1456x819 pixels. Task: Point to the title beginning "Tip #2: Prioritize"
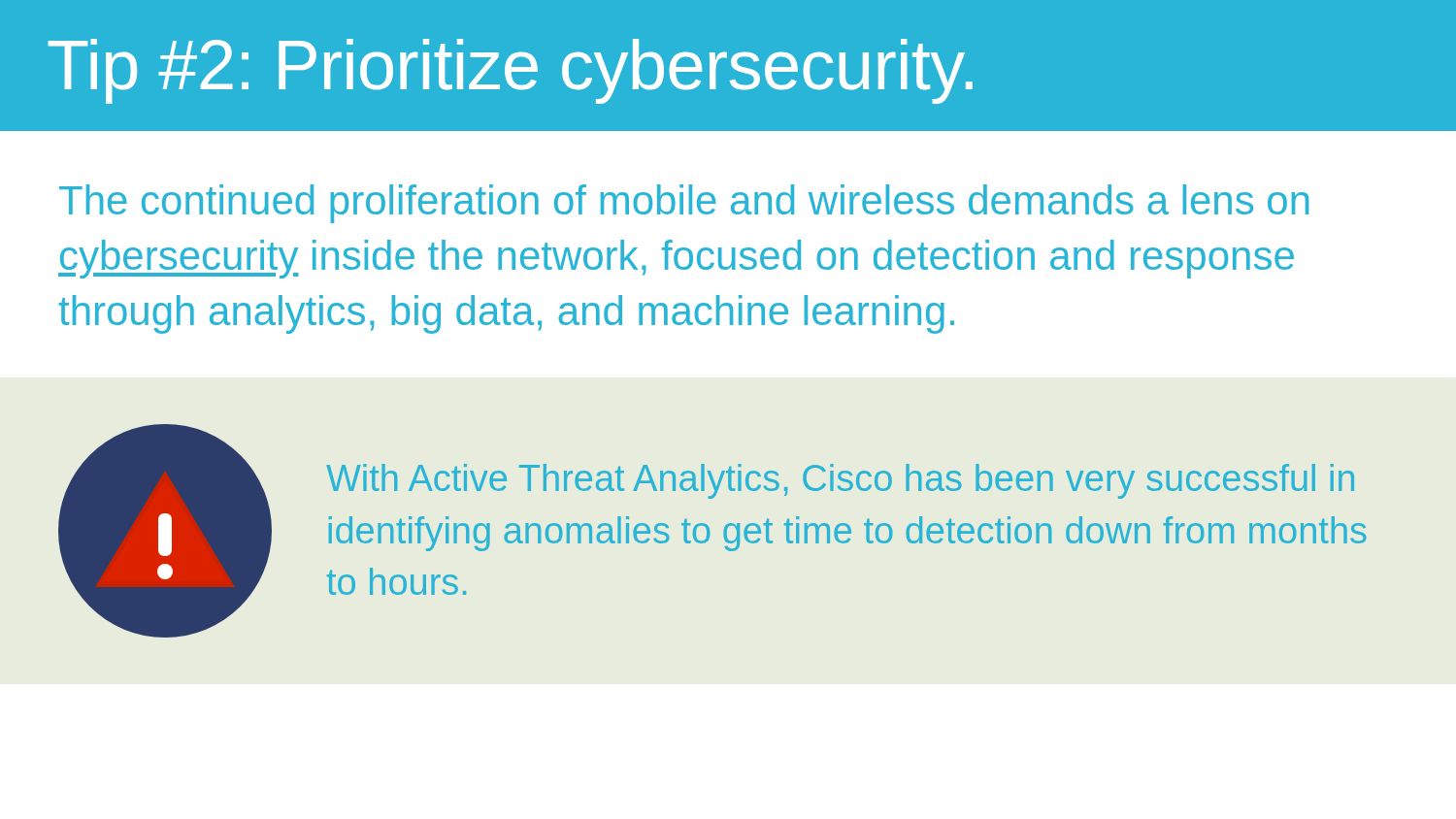click(x=728, y=65)
